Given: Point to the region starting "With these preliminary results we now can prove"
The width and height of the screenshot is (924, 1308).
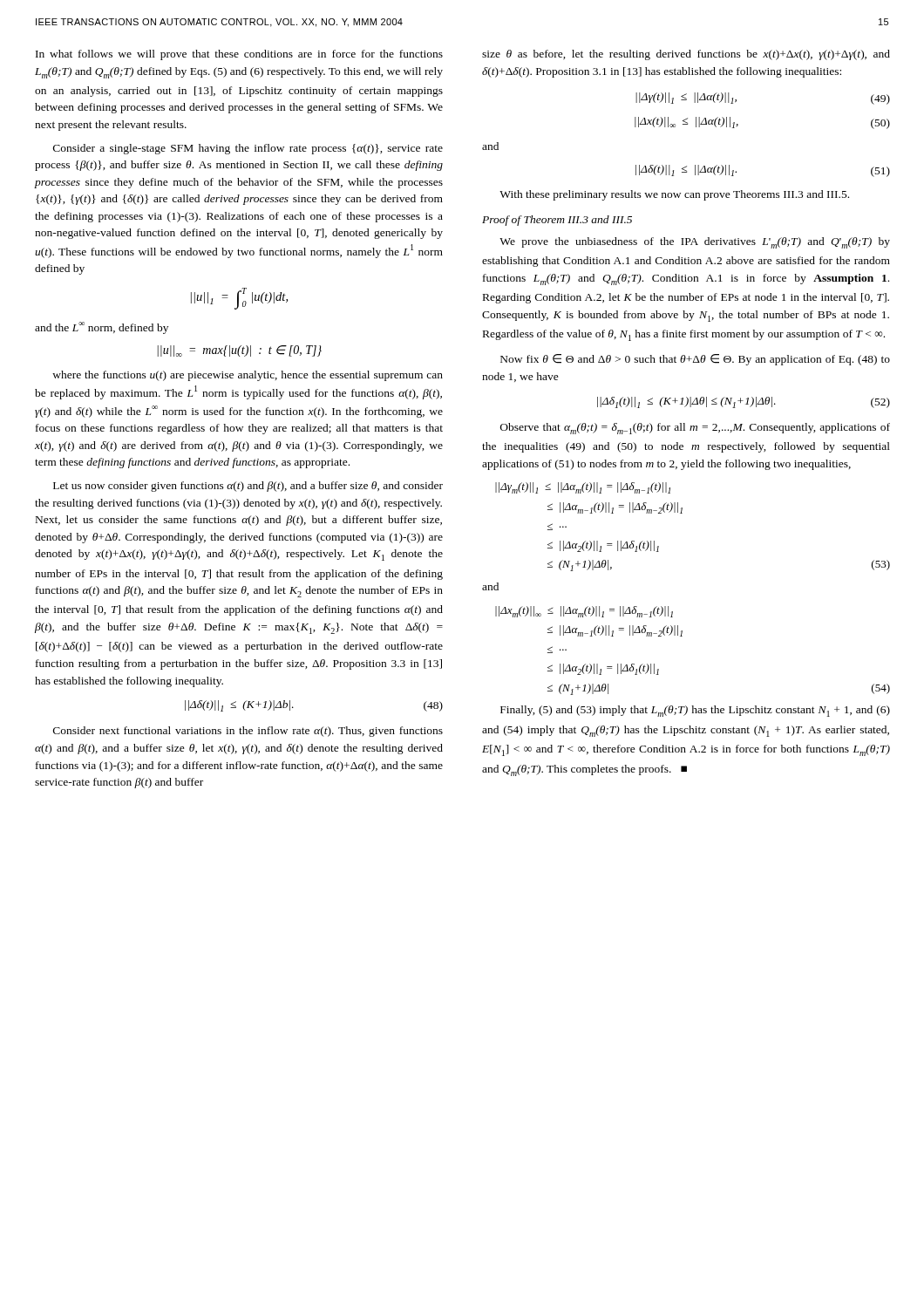Looking at the screenshot, I should [x=686, y=194].
